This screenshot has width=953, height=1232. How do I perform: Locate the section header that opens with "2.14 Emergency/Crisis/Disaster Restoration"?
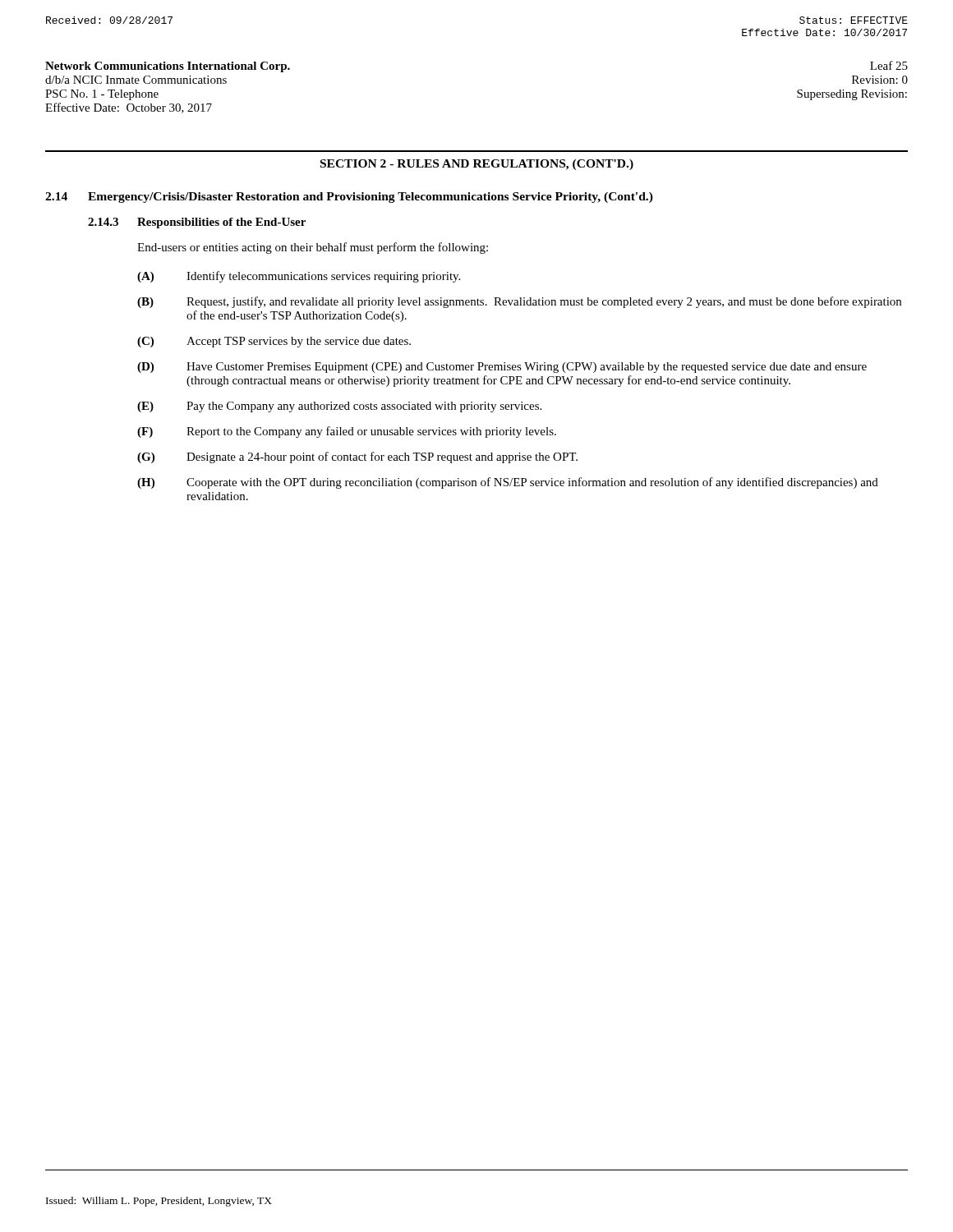[349, 196]
